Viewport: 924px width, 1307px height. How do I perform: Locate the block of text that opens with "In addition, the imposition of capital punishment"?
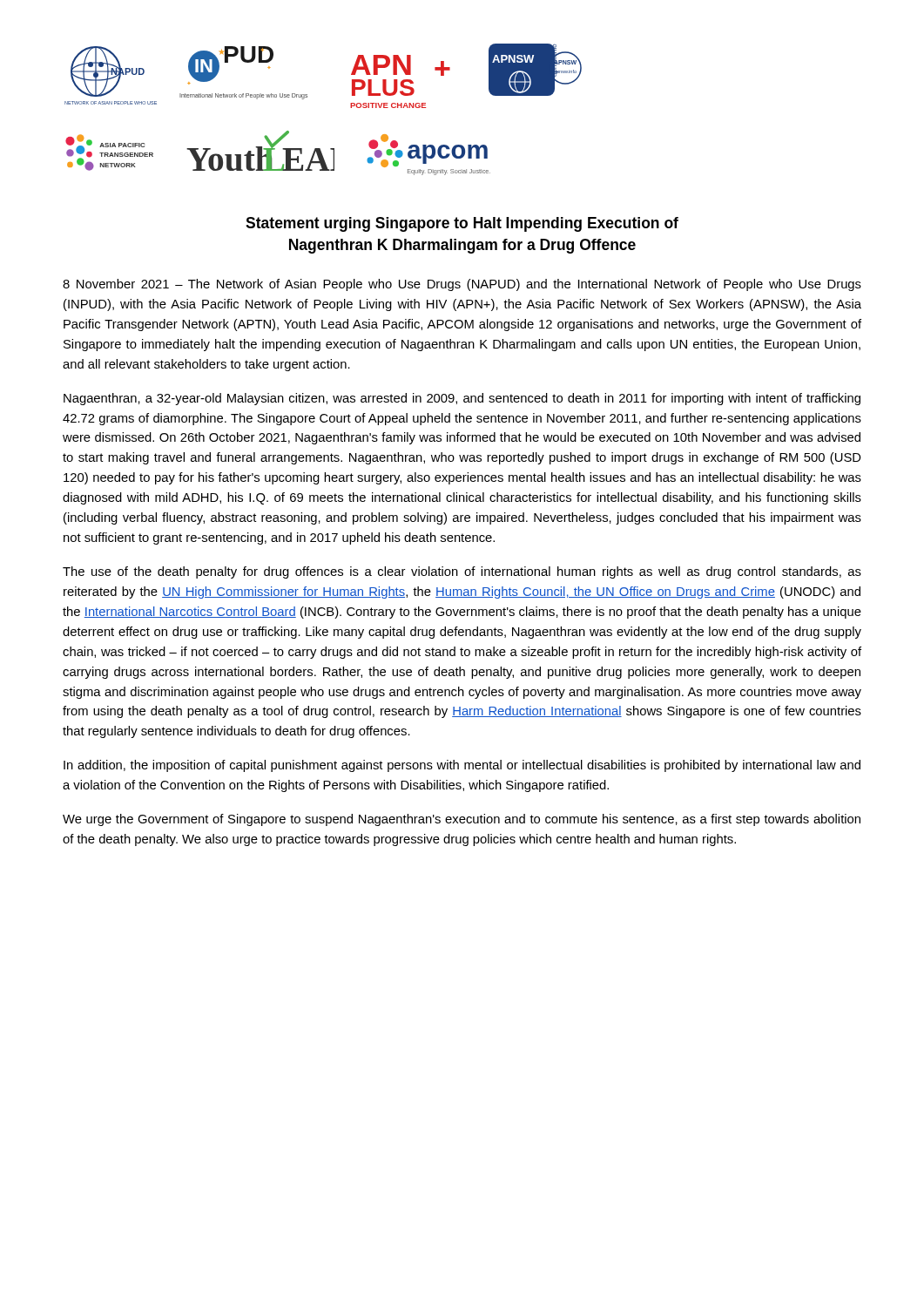462,775
